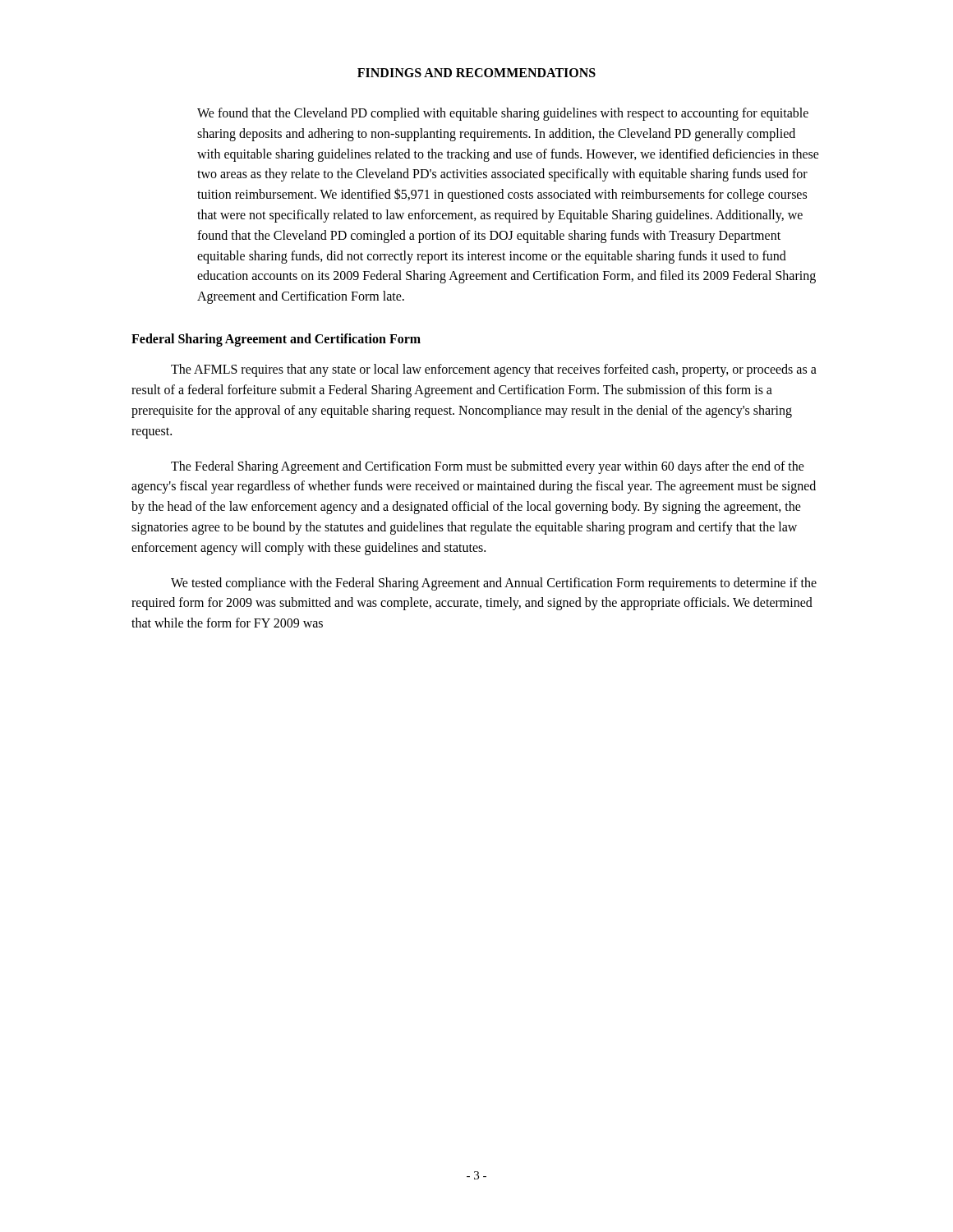The width and height of the screenshot is (953, 1232).
Task: Navigate to the text starting "The Federal Sharing Agreement"
Action: pyautogui.click(x=474, y=506)
